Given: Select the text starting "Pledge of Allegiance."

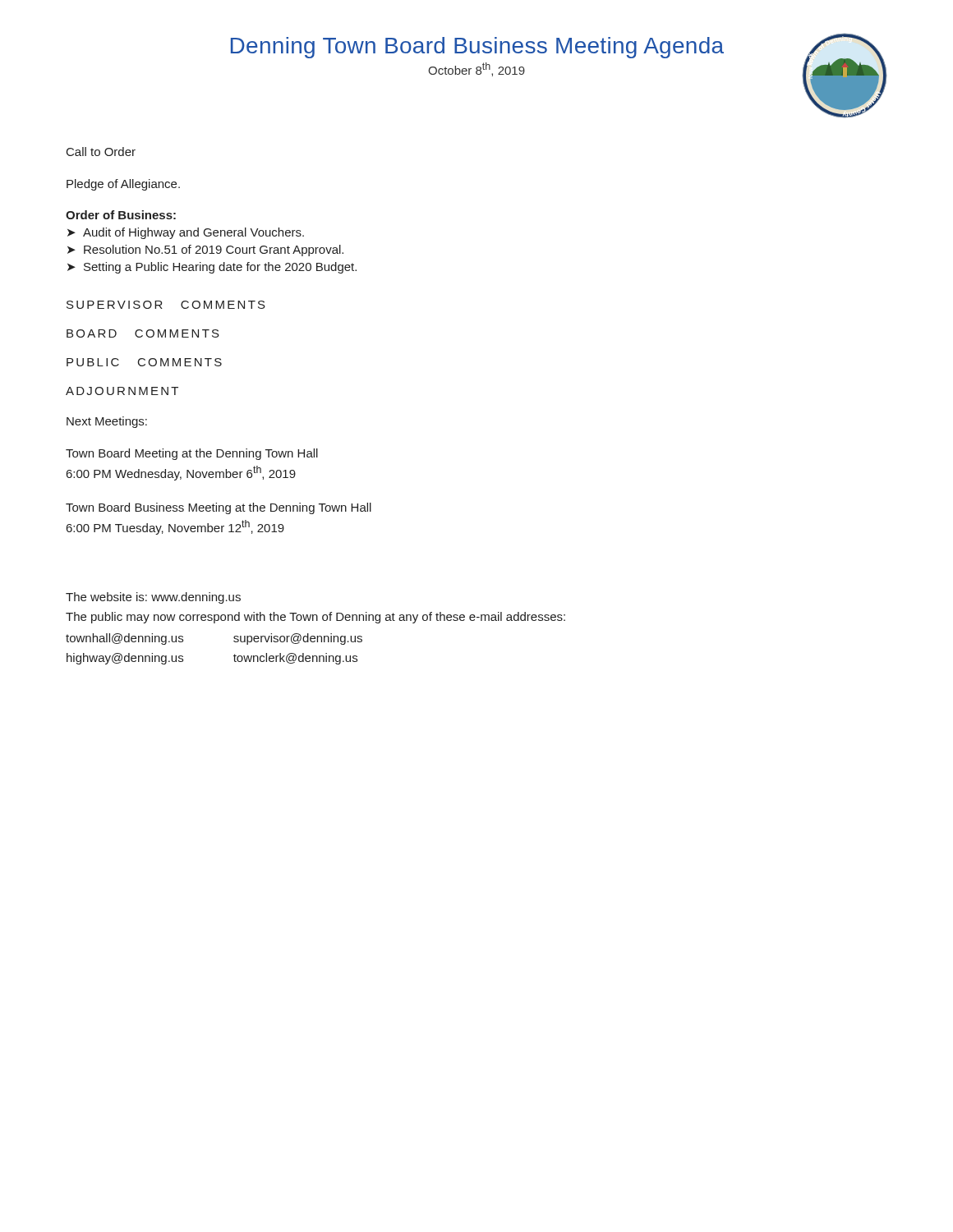Looking at the screenshot, I should pyautogui.click(x=123, y=183).
